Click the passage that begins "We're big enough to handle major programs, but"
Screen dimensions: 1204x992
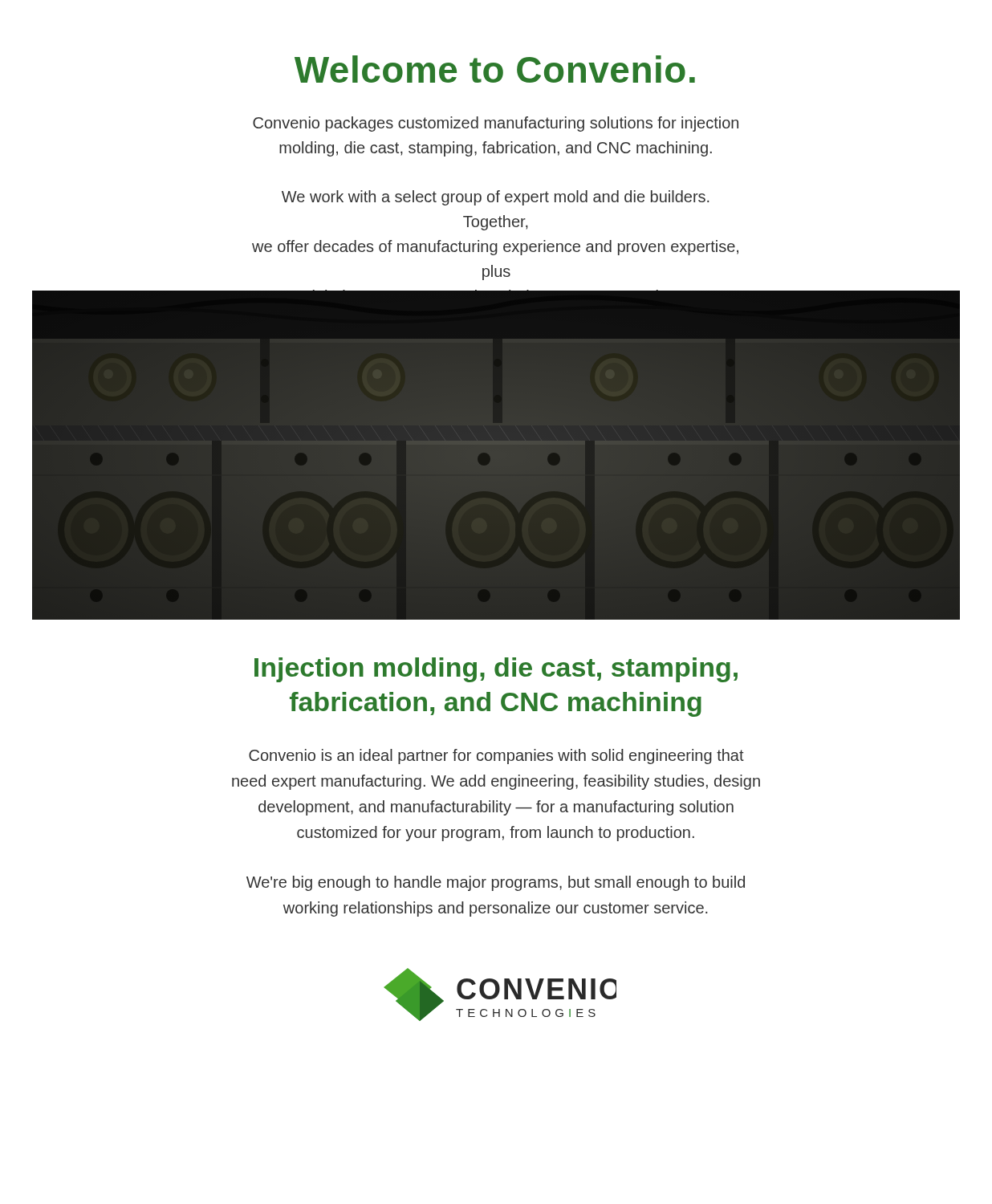pyautogui.click(x=496, y=895)
